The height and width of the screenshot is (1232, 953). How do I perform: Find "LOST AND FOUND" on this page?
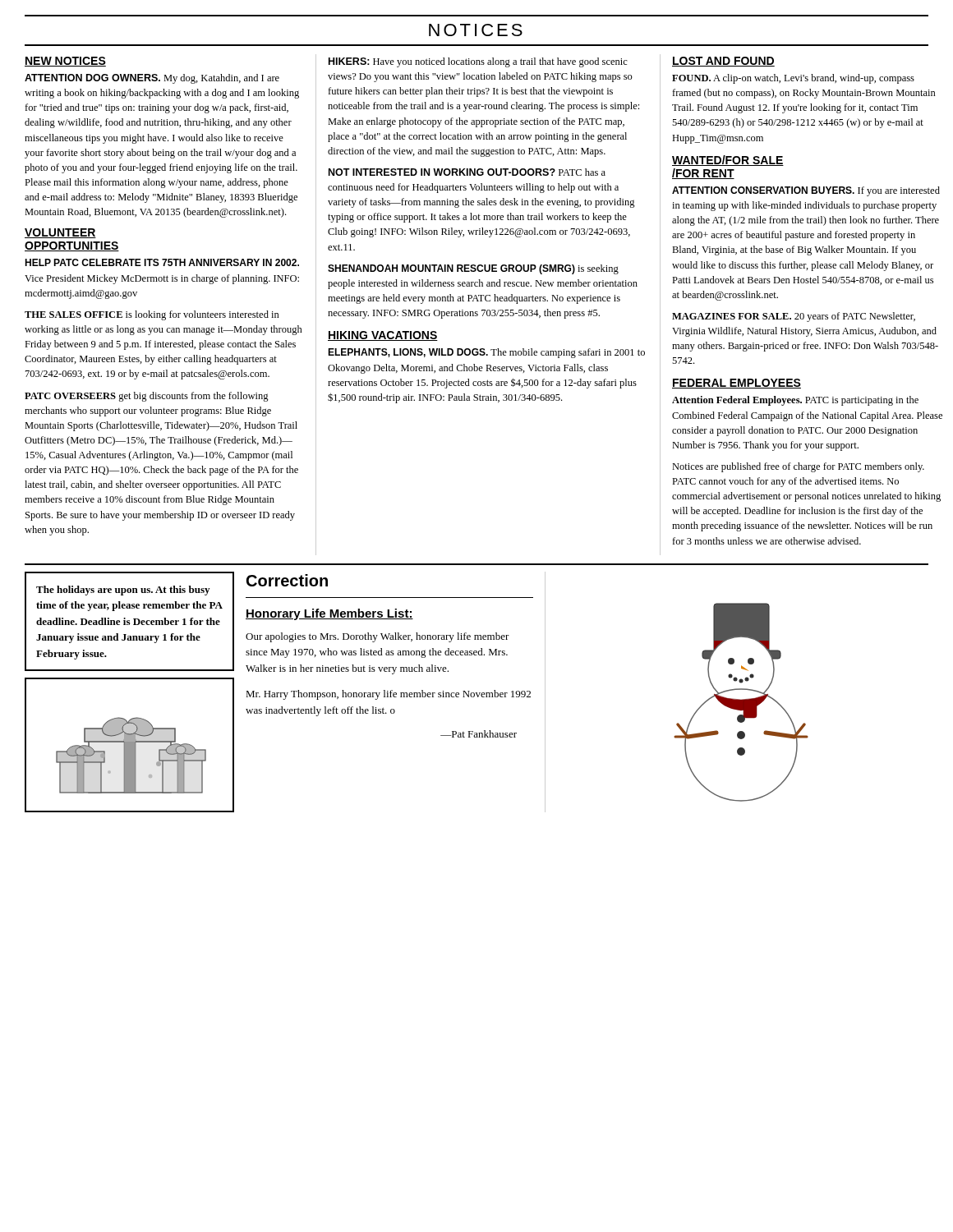(x=723, y=61)
